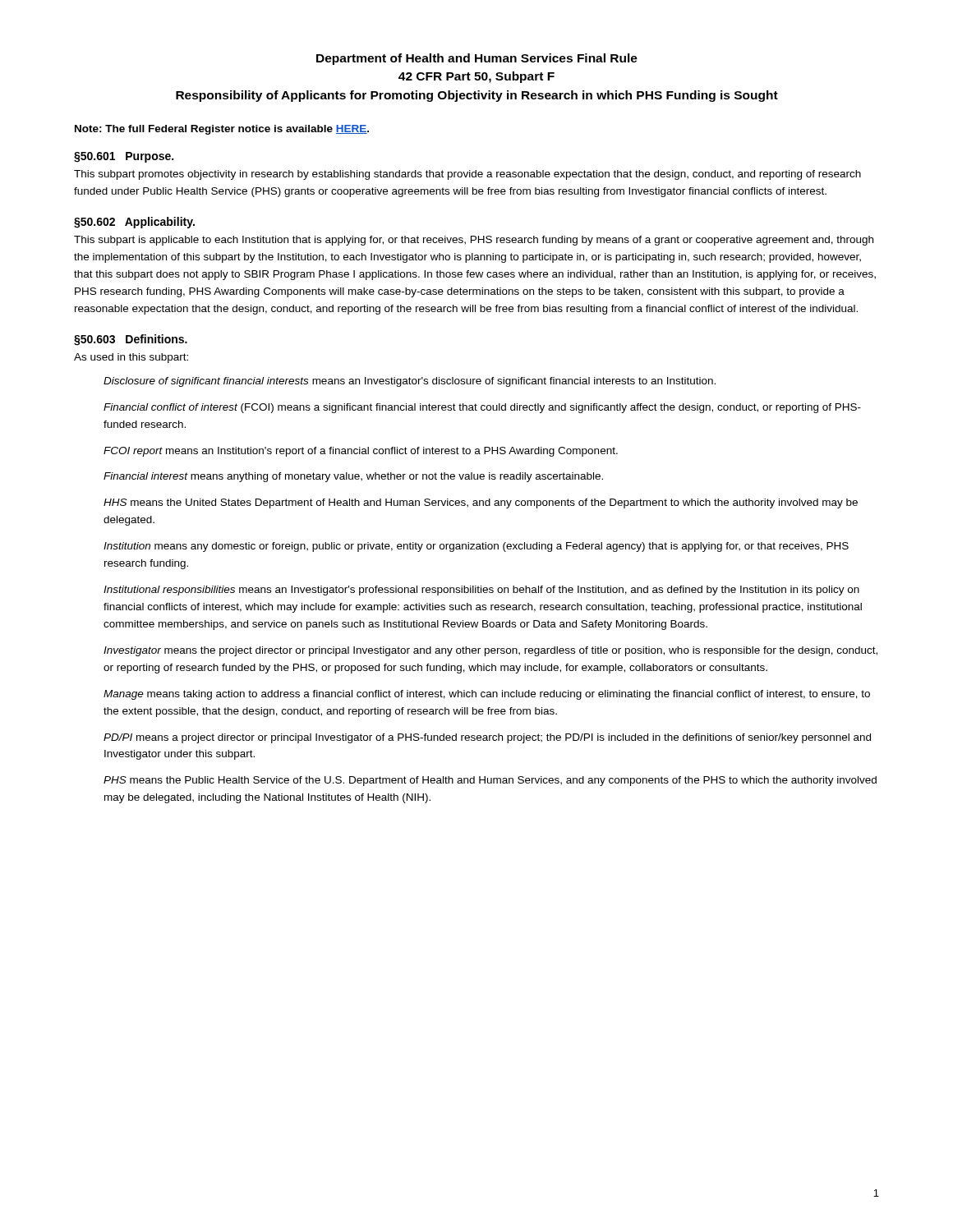Point to the passage starting "Institution means any domestic or foreign,"
The image size is (953, 1232).
coord(476,555)
